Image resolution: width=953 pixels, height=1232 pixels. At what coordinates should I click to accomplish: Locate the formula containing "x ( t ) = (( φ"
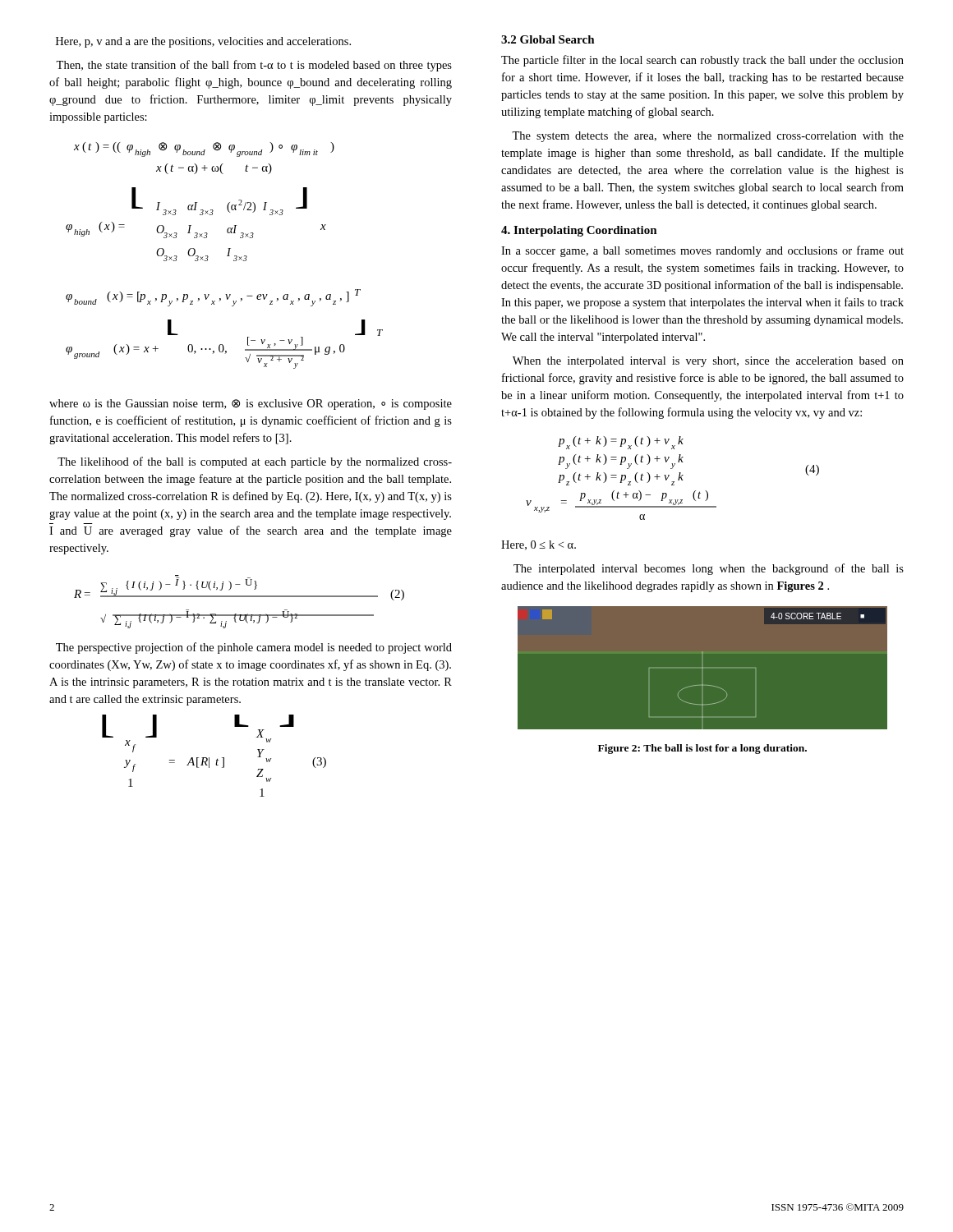tap(255, 155)
